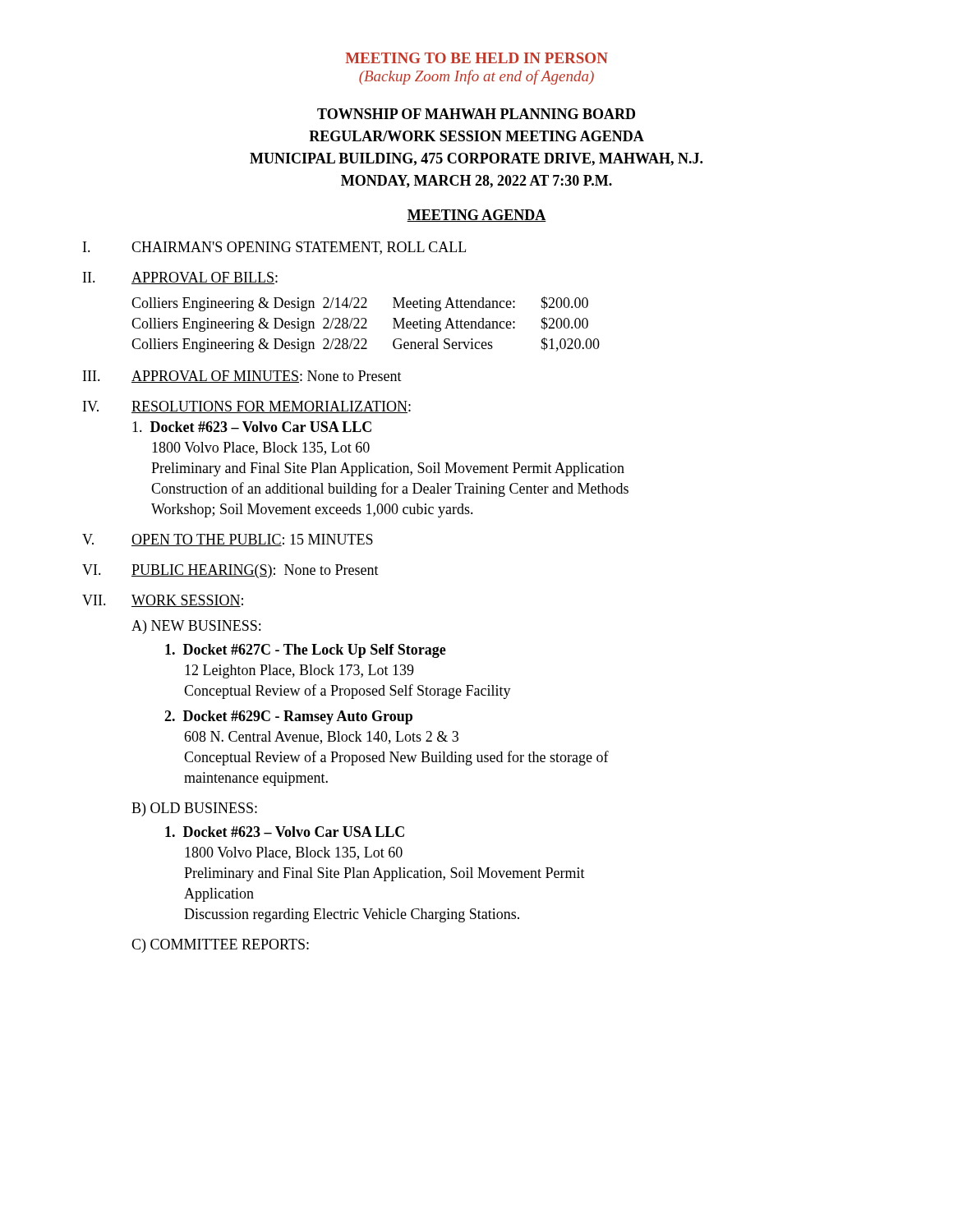The image size is (953, 1232).
Task: Click on the table containing "General Services"
Action: pyautogui.click(x=501, y=324)
